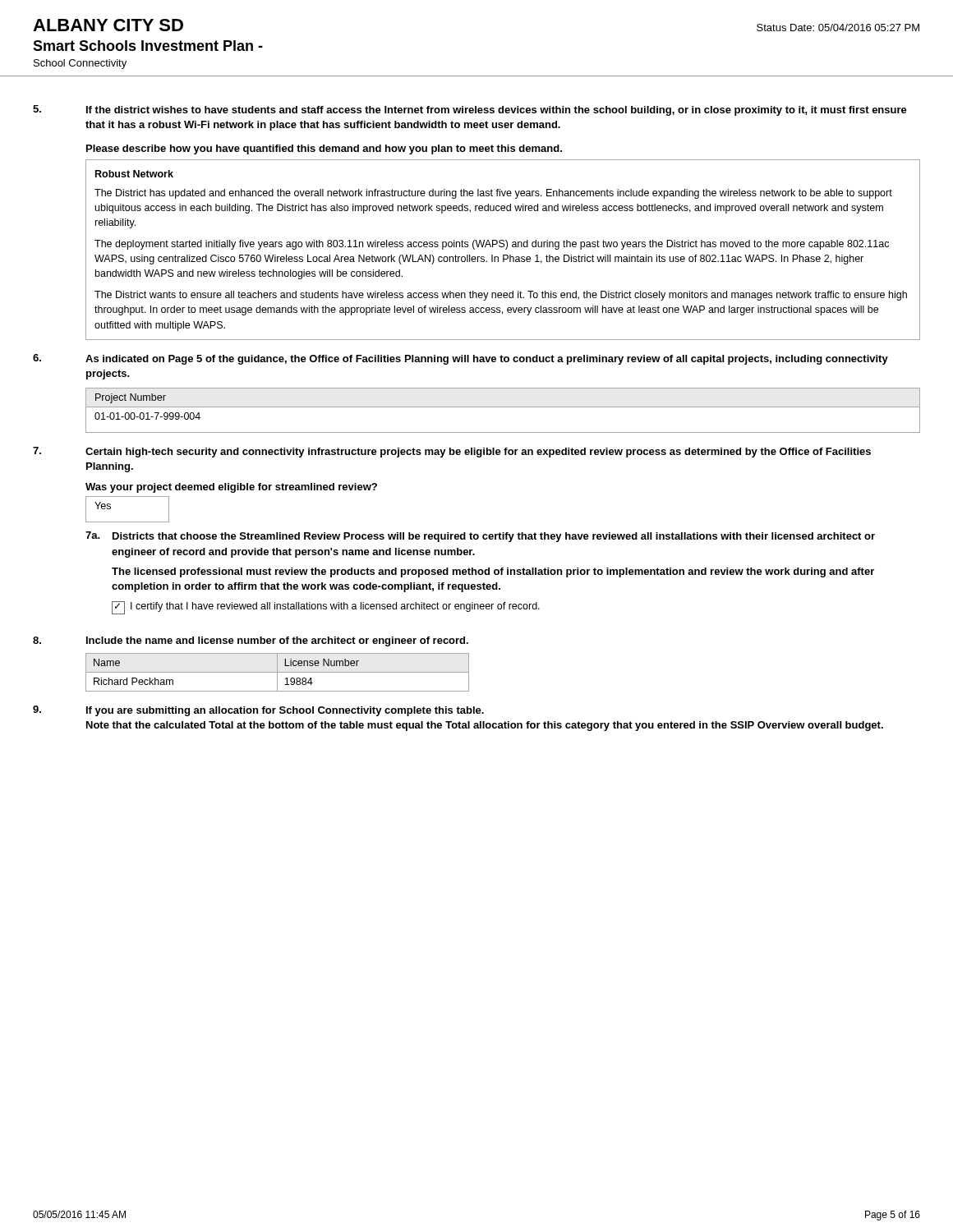Screen dimensions: 1232x953
Task: Find the block starting "Was your project deemed eligible for streamlined"
Action: pos(232,487)
